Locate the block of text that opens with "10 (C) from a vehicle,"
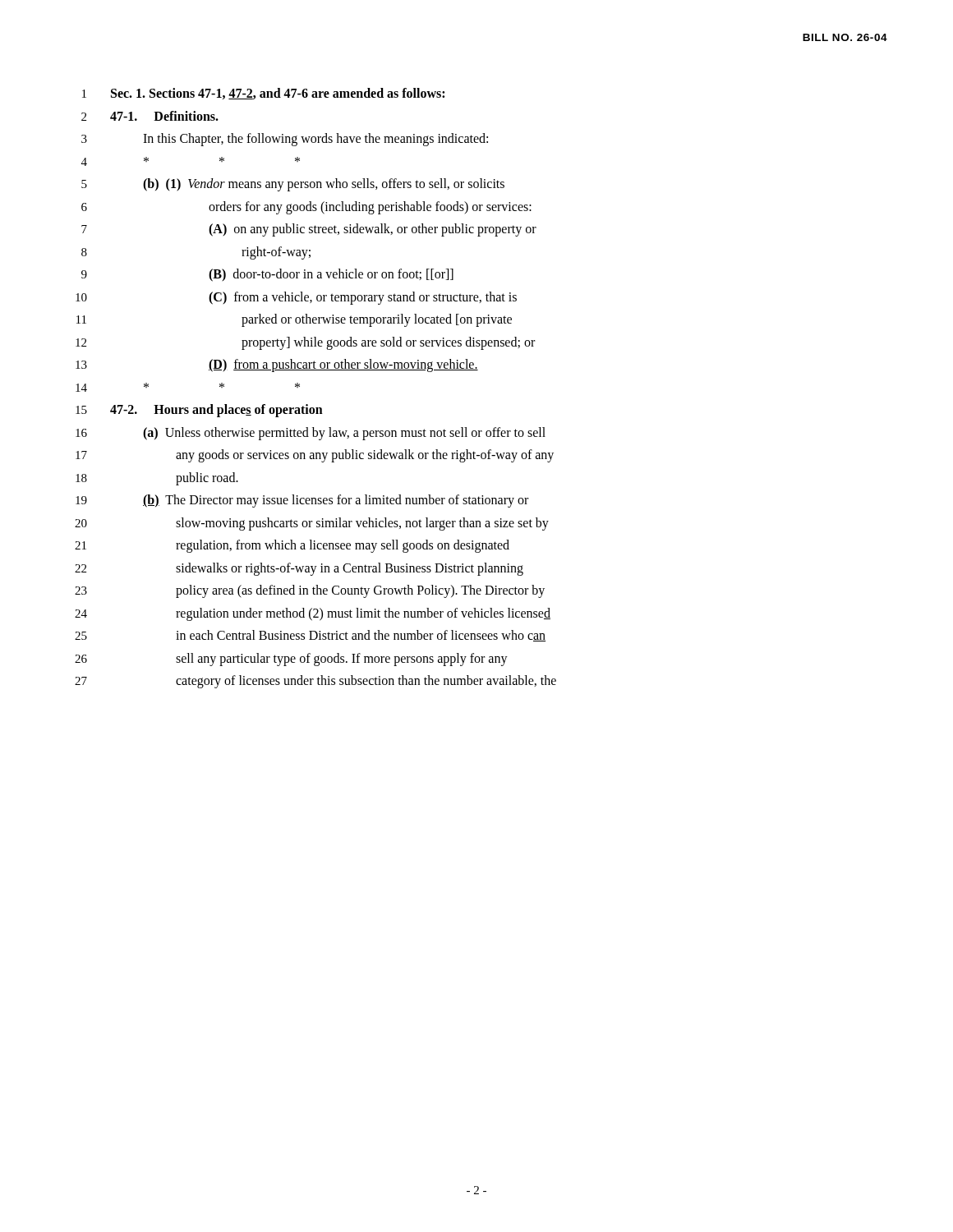The height and width of the screenshot is (1232, 953). click(x=472, y=297)
